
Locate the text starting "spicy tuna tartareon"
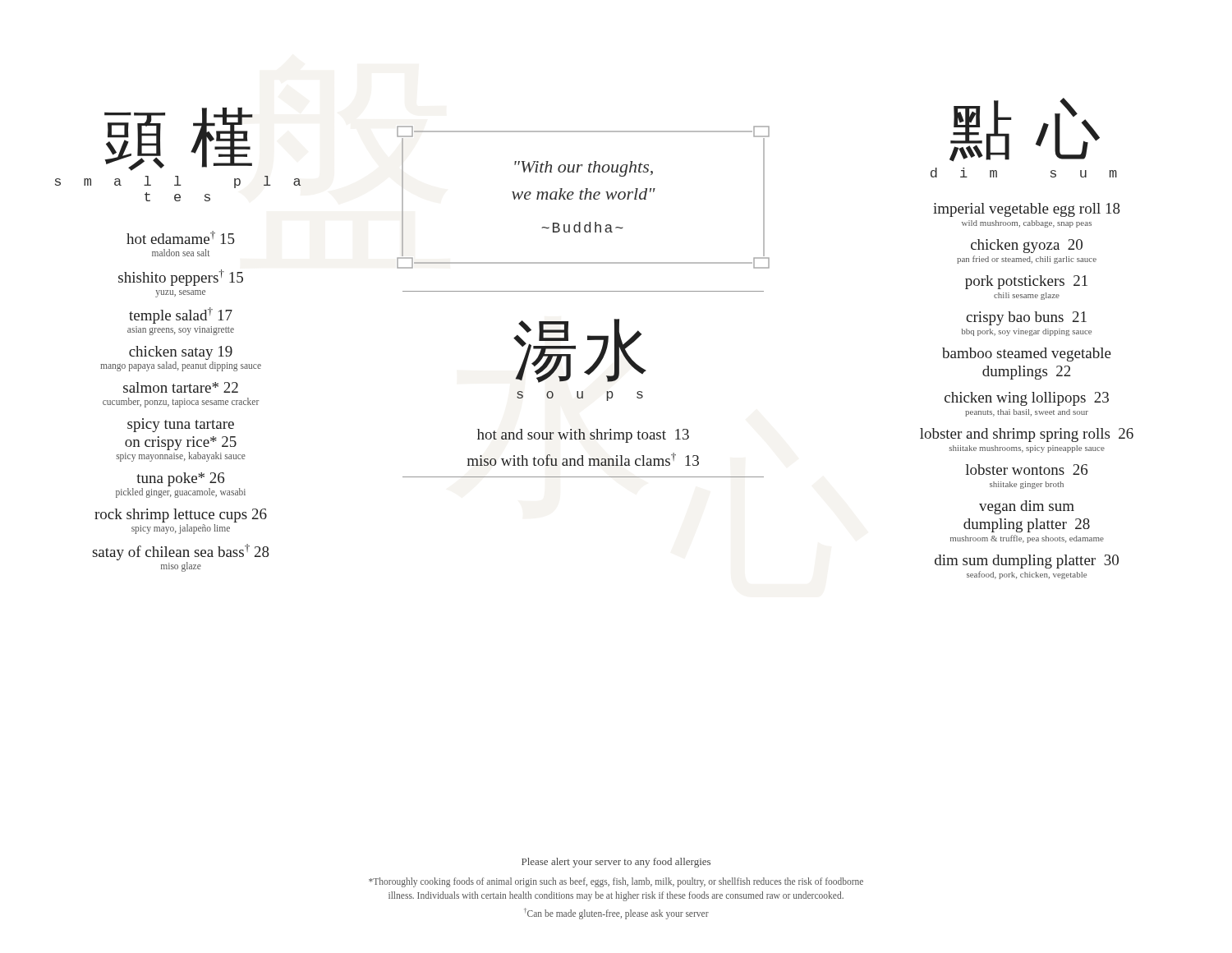point(181,438)
